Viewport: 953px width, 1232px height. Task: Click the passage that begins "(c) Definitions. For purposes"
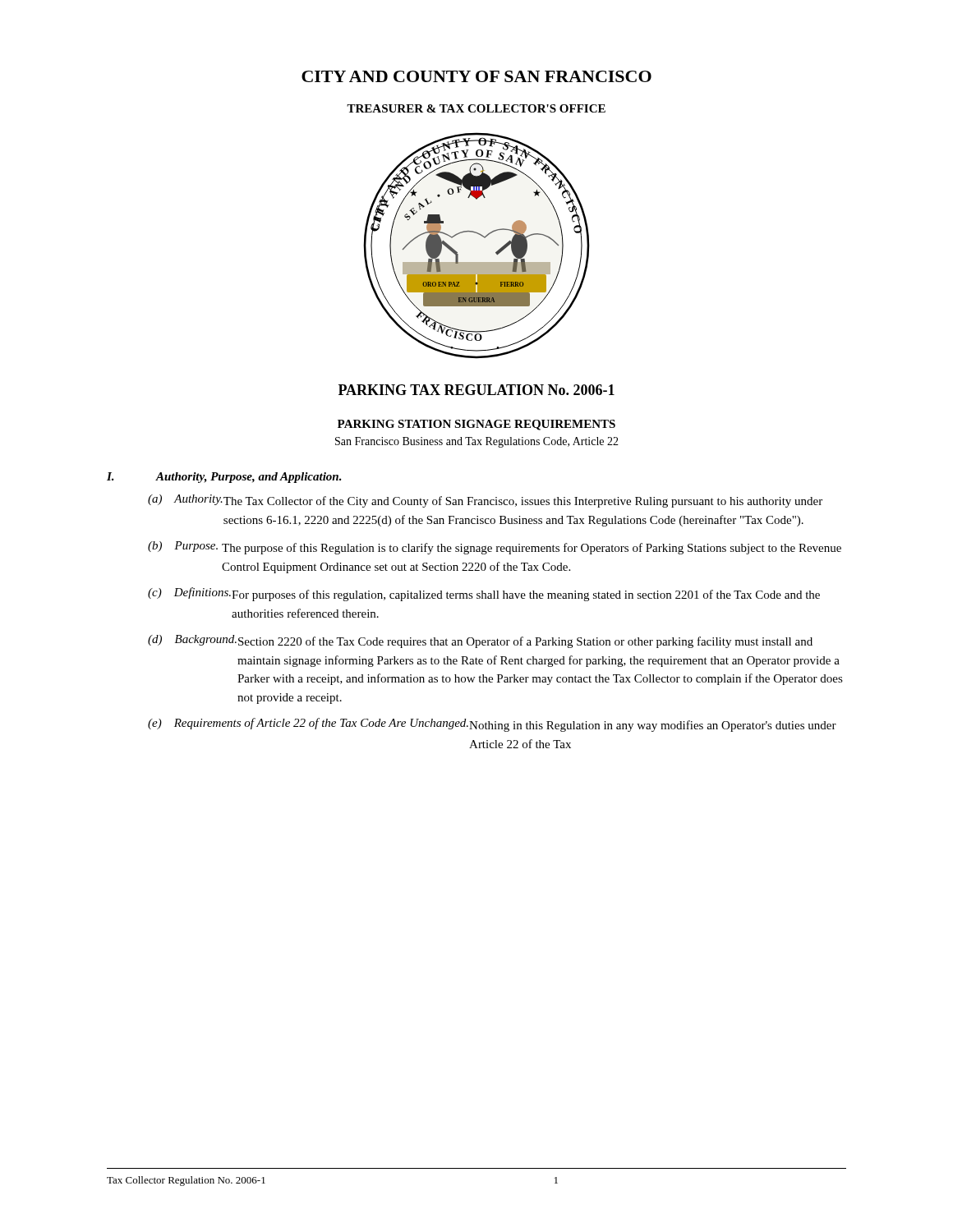click(476, 604)
